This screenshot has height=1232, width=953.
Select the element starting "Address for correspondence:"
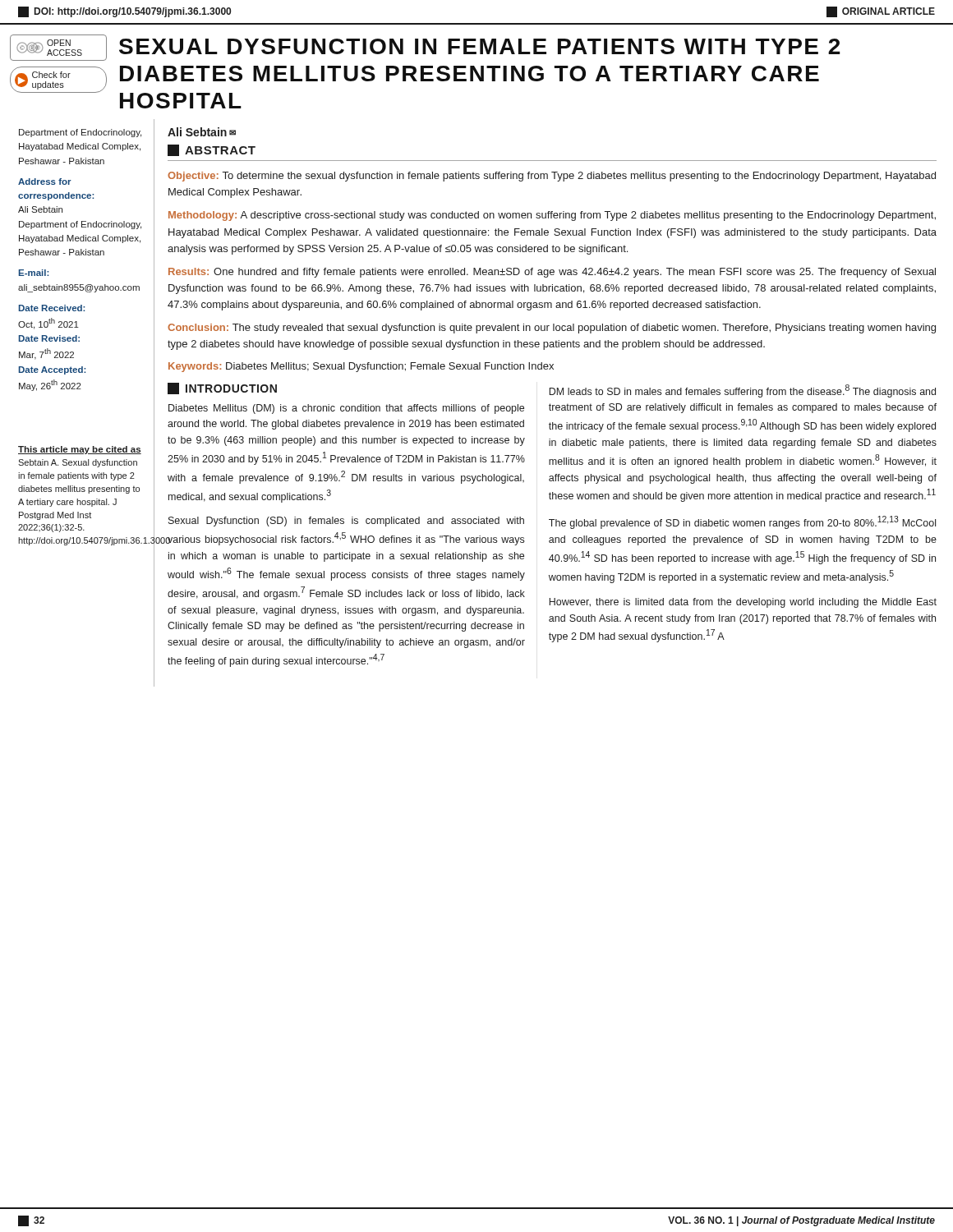(x=80, y=217)
